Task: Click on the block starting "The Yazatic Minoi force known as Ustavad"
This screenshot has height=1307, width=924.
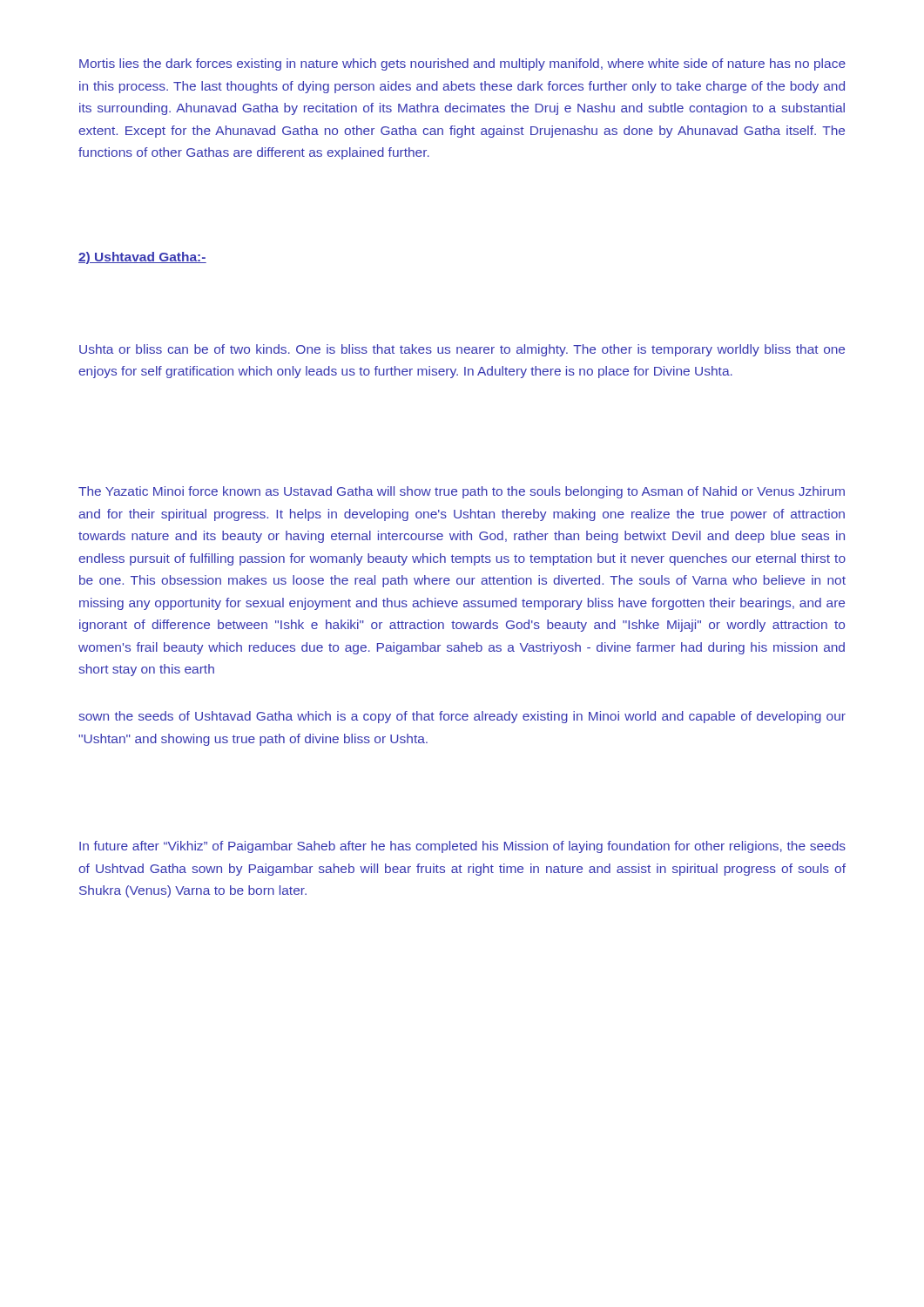Action: pos(462,580)
